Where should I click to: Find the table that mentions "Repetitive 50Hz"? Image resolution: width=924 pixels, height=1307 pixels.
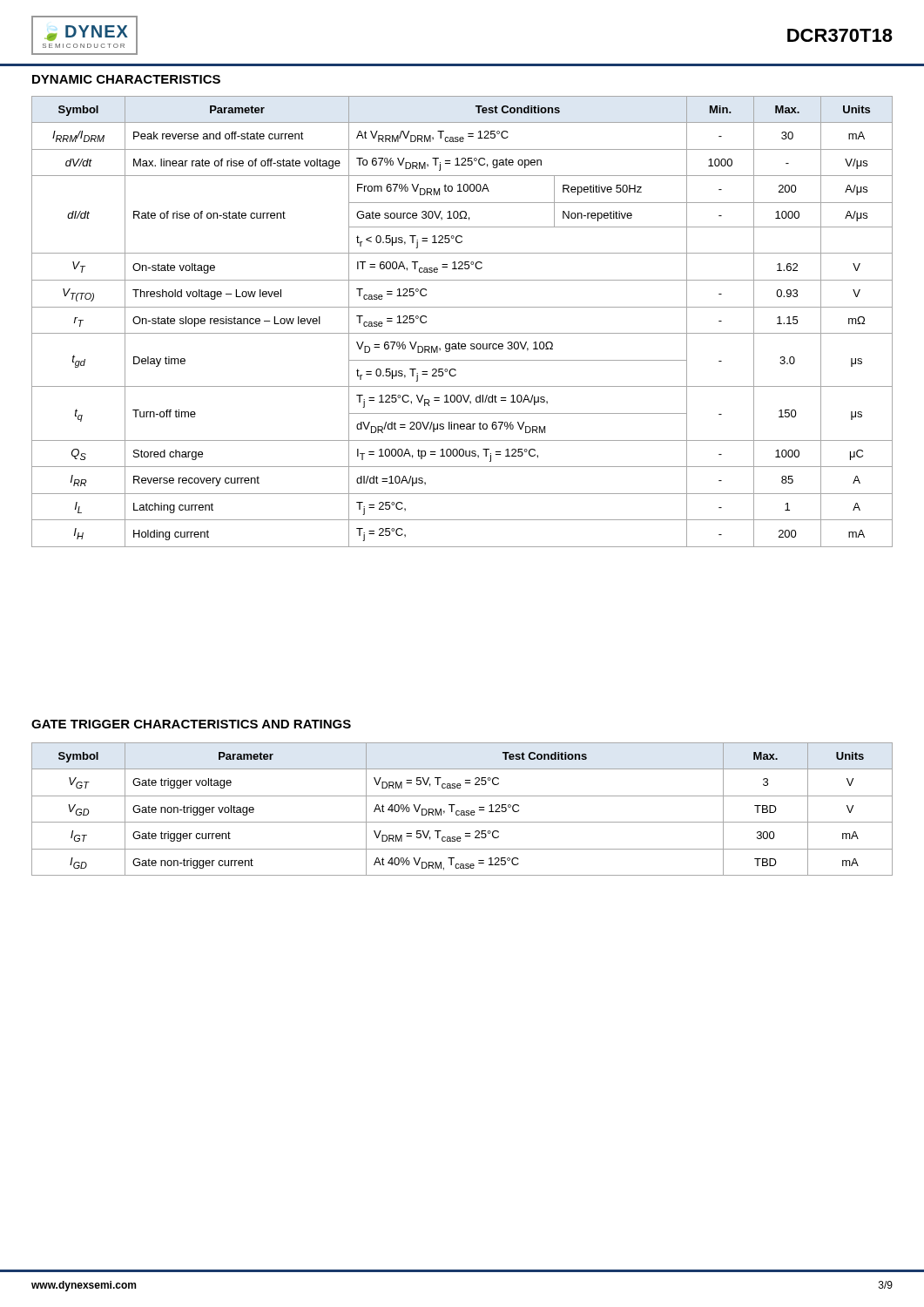coord(462,321)
